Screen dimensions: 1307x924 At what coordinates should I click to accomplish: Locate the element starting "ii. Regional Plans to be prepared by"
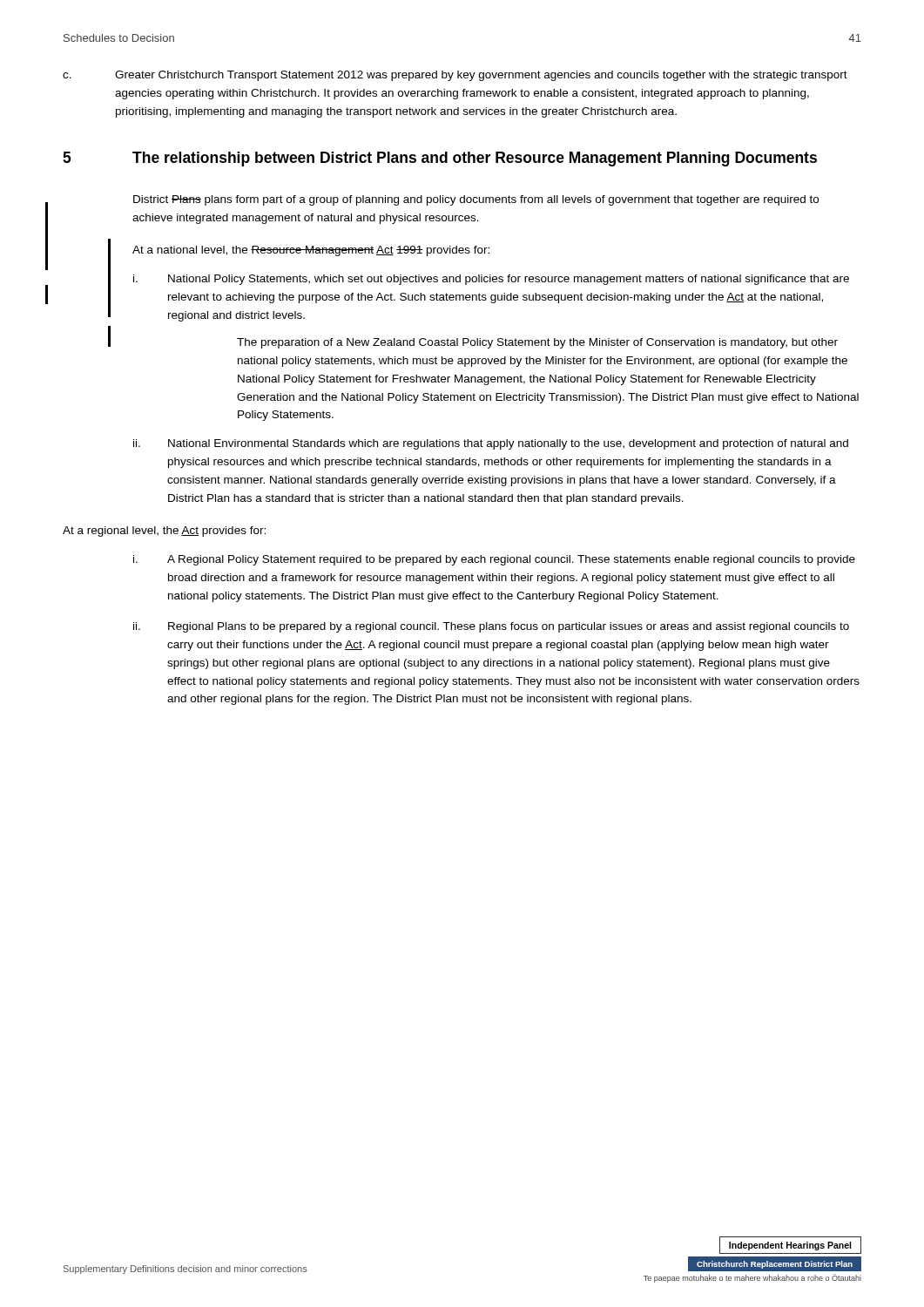(497, 663)
